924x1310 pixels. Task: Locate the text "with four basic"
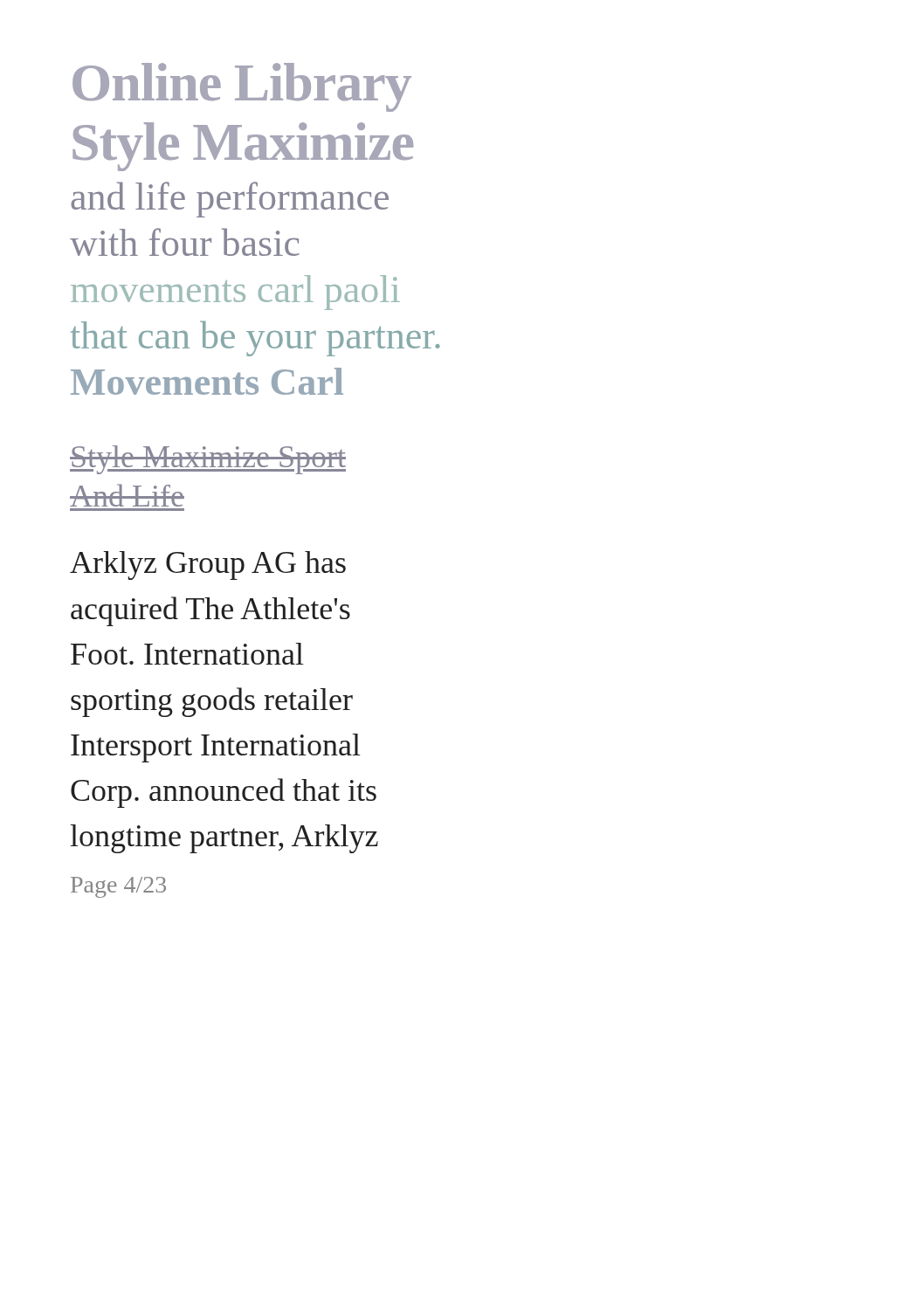185,243
